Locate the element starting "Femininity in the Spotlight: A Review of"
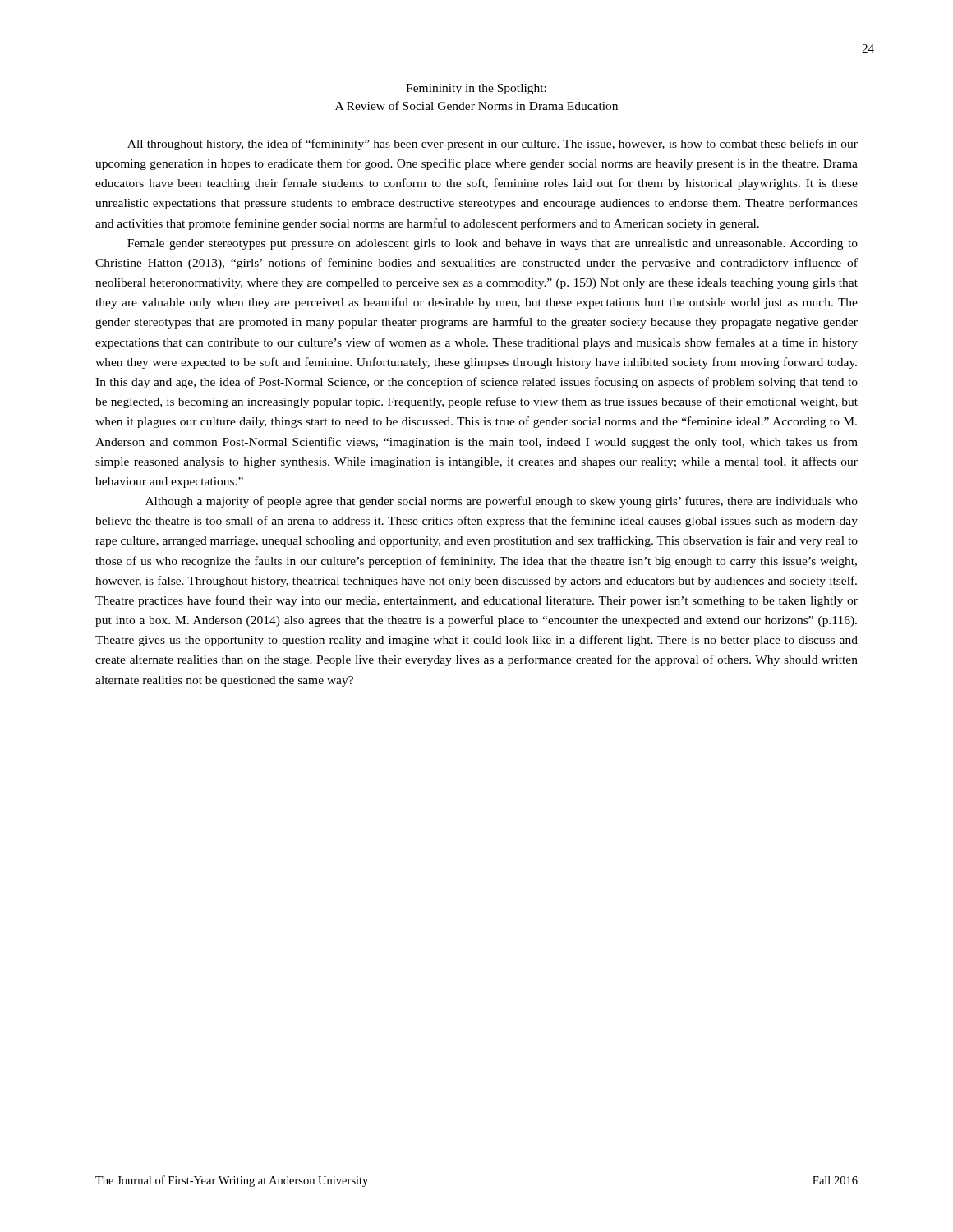This screenshot has height=1232, width=953. pyautogui.click(x=476, y=97)
